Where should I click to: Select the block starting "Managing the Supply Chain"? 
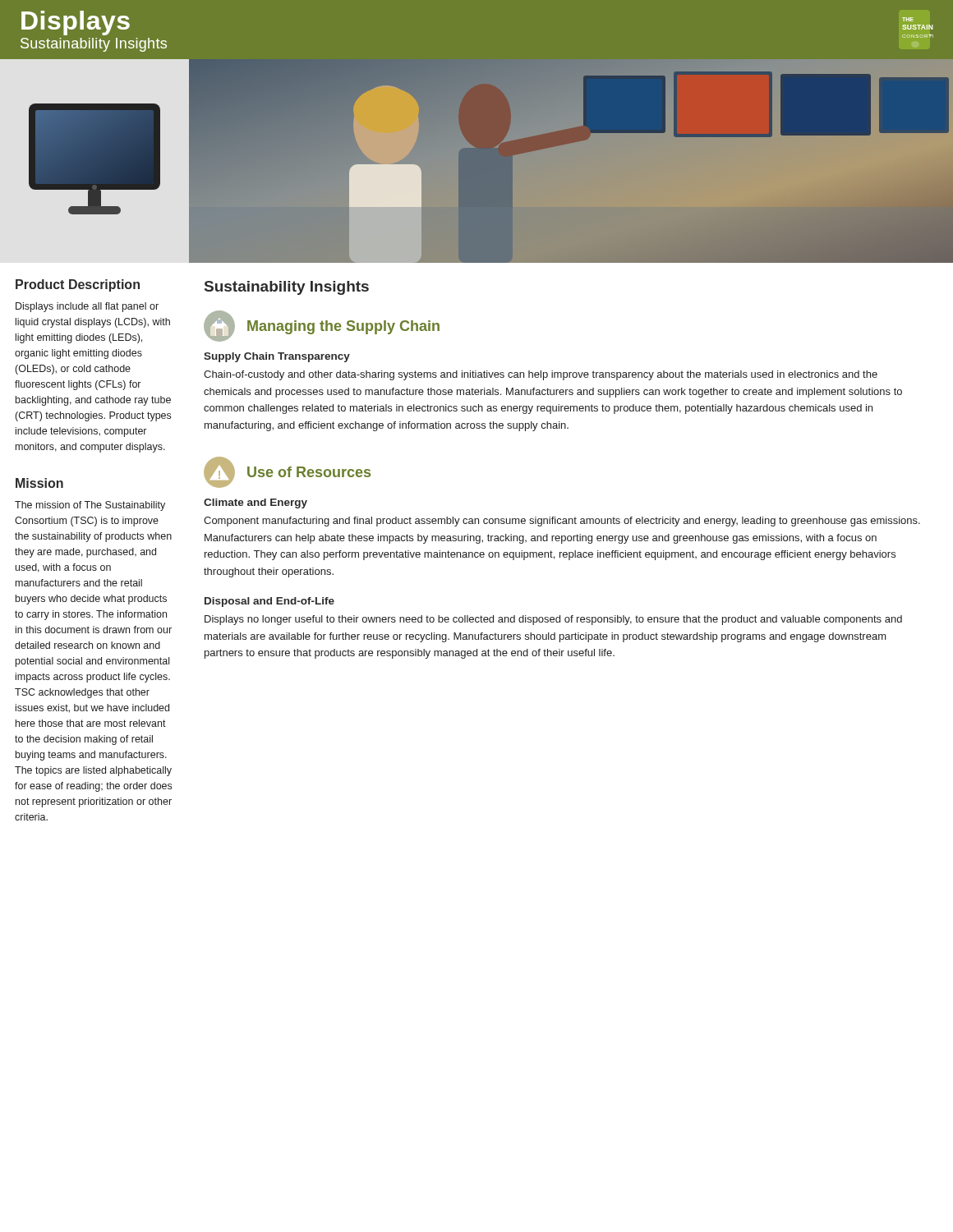[x=343, y=326]
